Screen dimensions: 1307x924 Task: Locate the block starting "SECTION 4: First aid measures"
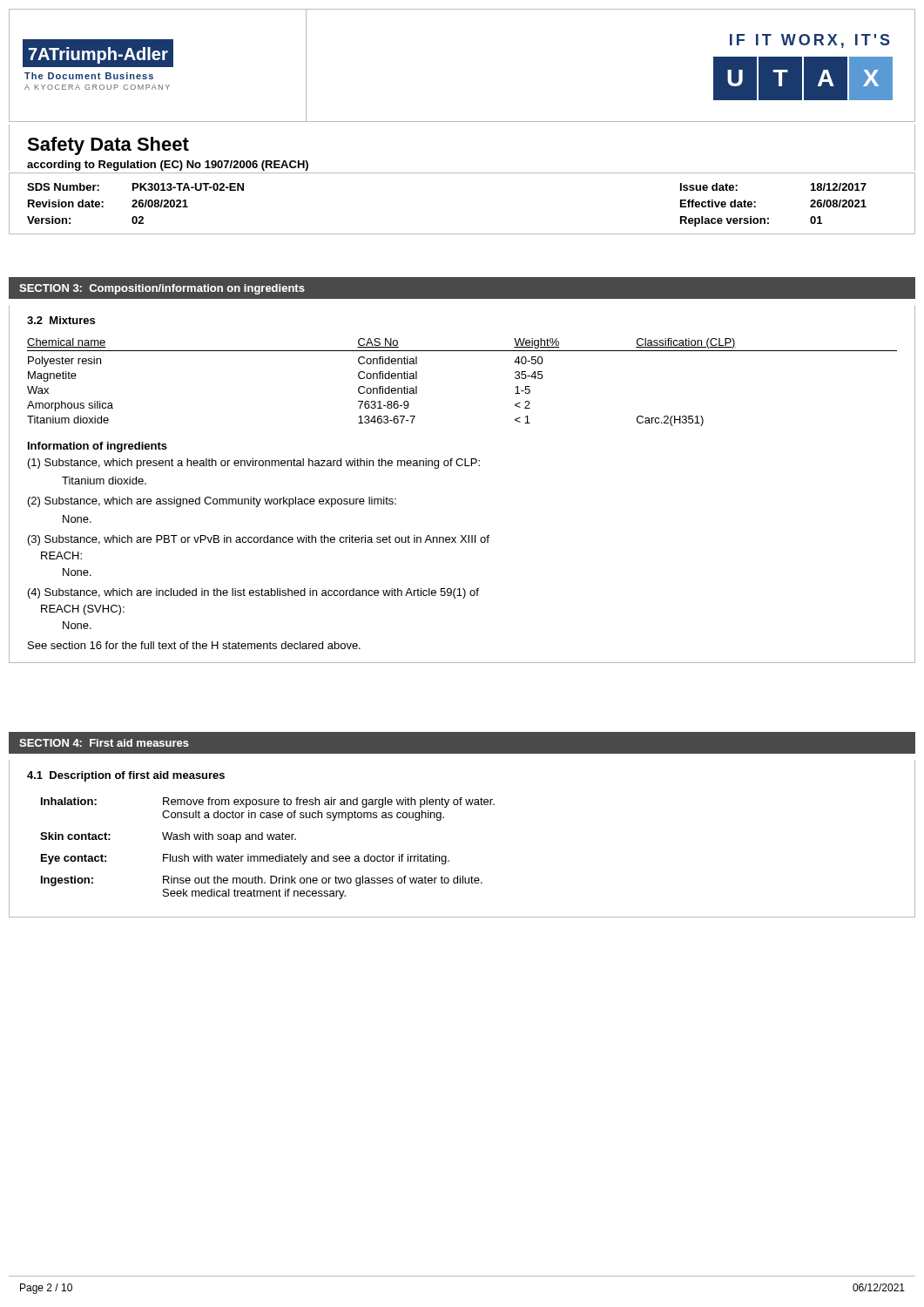pos(104,743)
